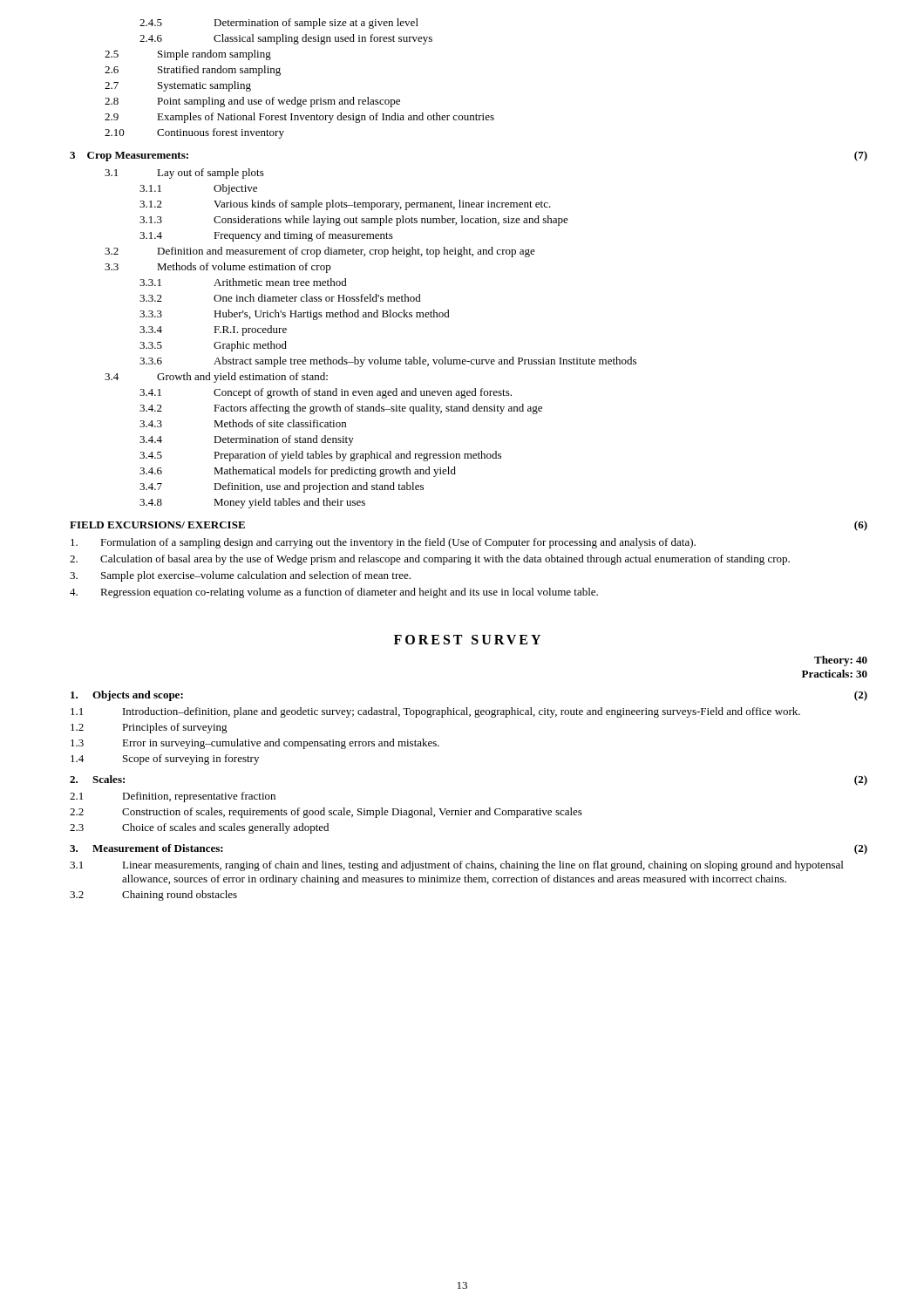Where does it say "3.4 Growth and yield estimation of stand:"?
The height and width of the screenshot is (1308, 924).
[x=486, y=377]
